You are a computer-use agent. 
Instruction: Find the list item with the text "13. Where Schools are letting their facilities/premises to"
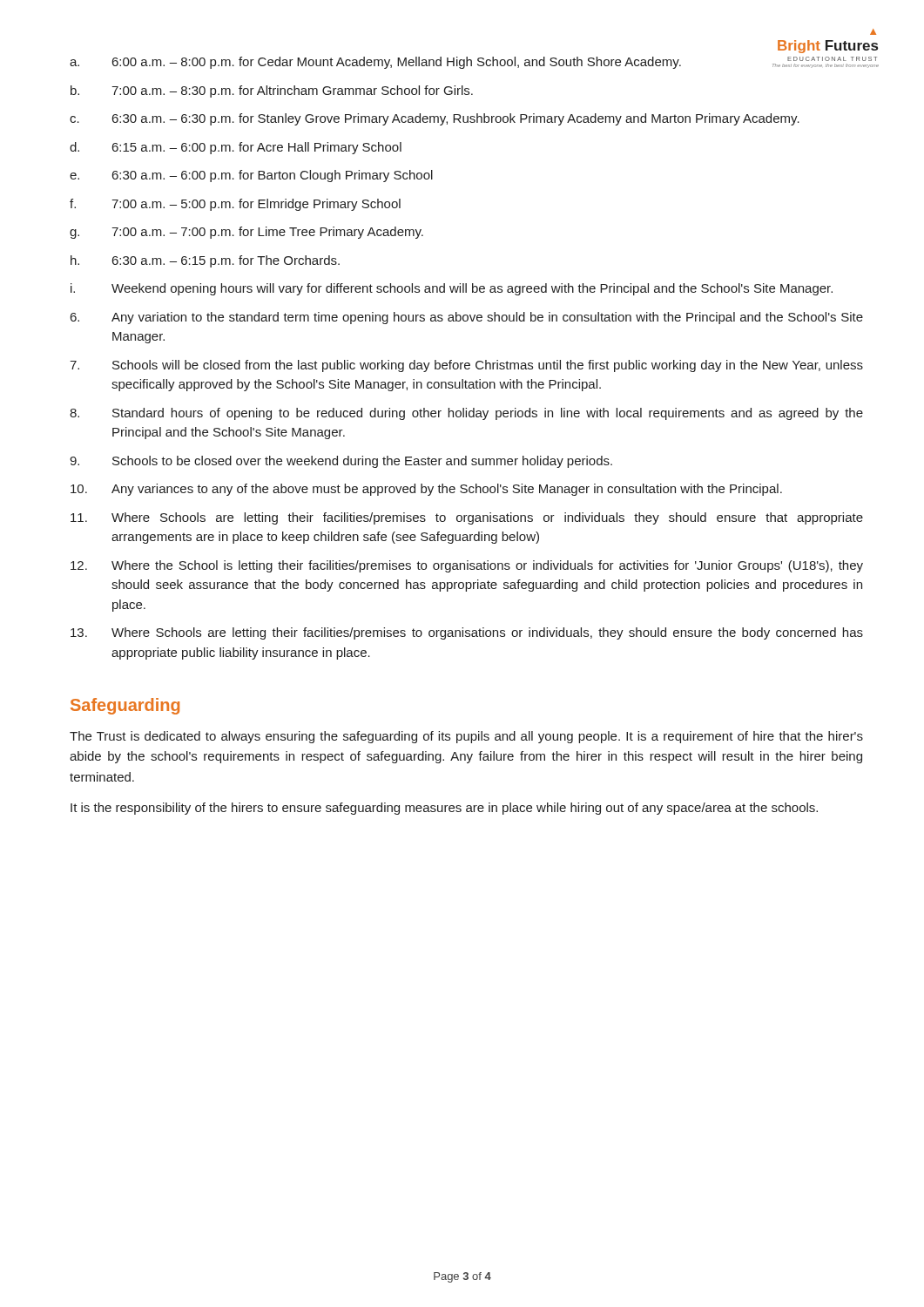466,643
